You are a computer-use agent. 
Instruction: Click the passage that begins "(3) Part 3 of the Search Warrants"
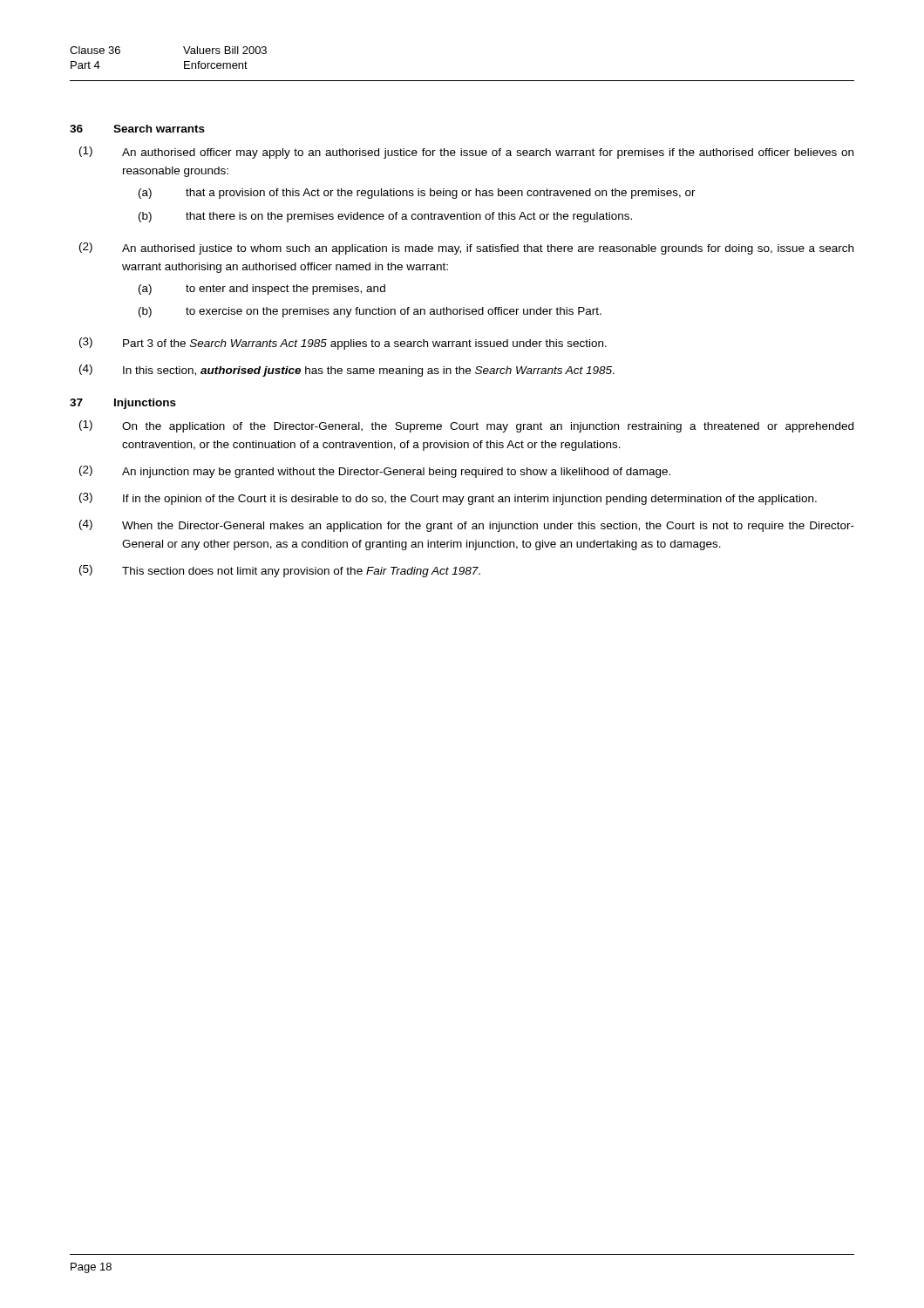pos(462,344)
